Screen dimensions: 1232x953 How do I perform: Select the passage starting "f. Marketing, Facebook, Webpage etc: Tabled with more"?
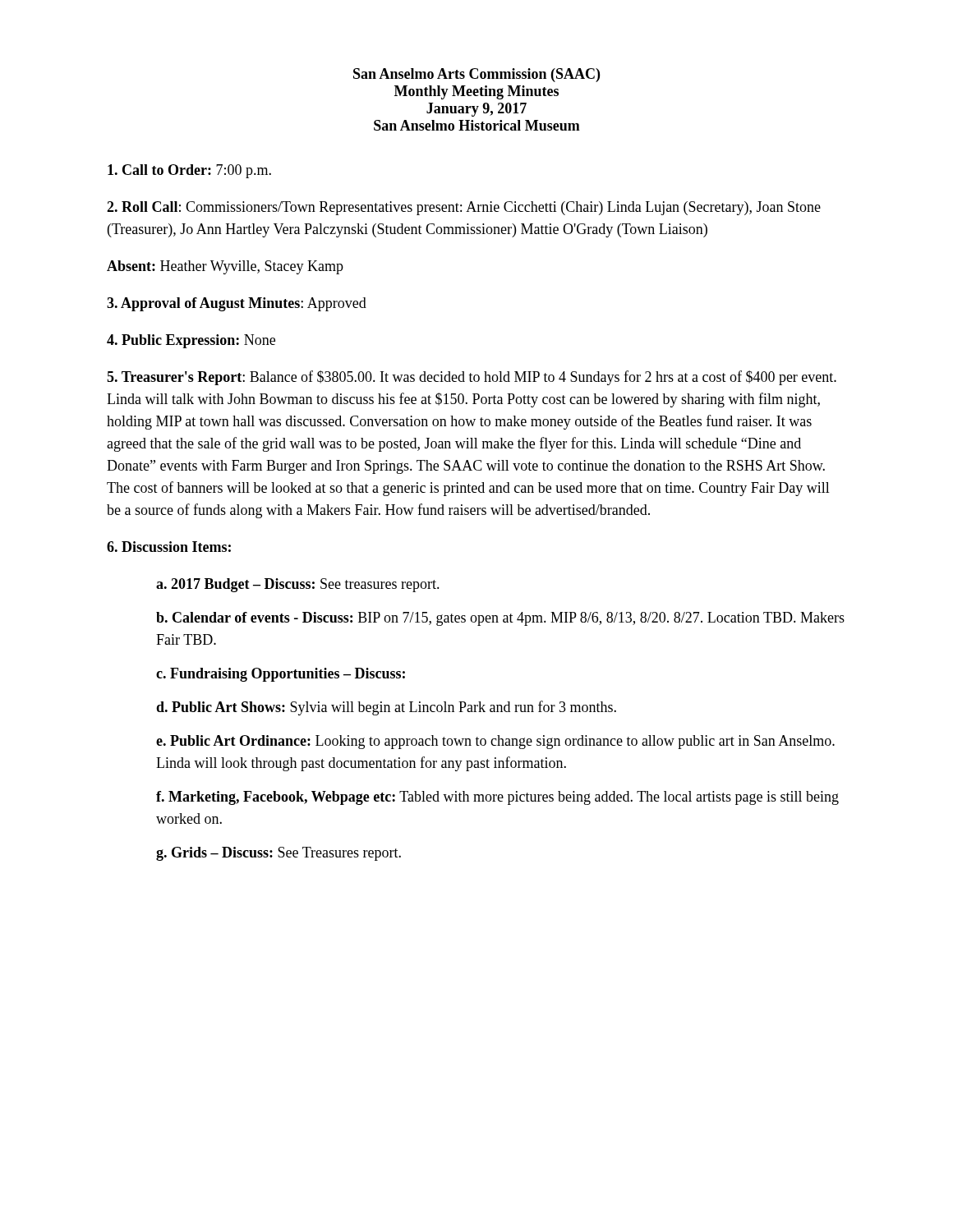pos(497,808)
